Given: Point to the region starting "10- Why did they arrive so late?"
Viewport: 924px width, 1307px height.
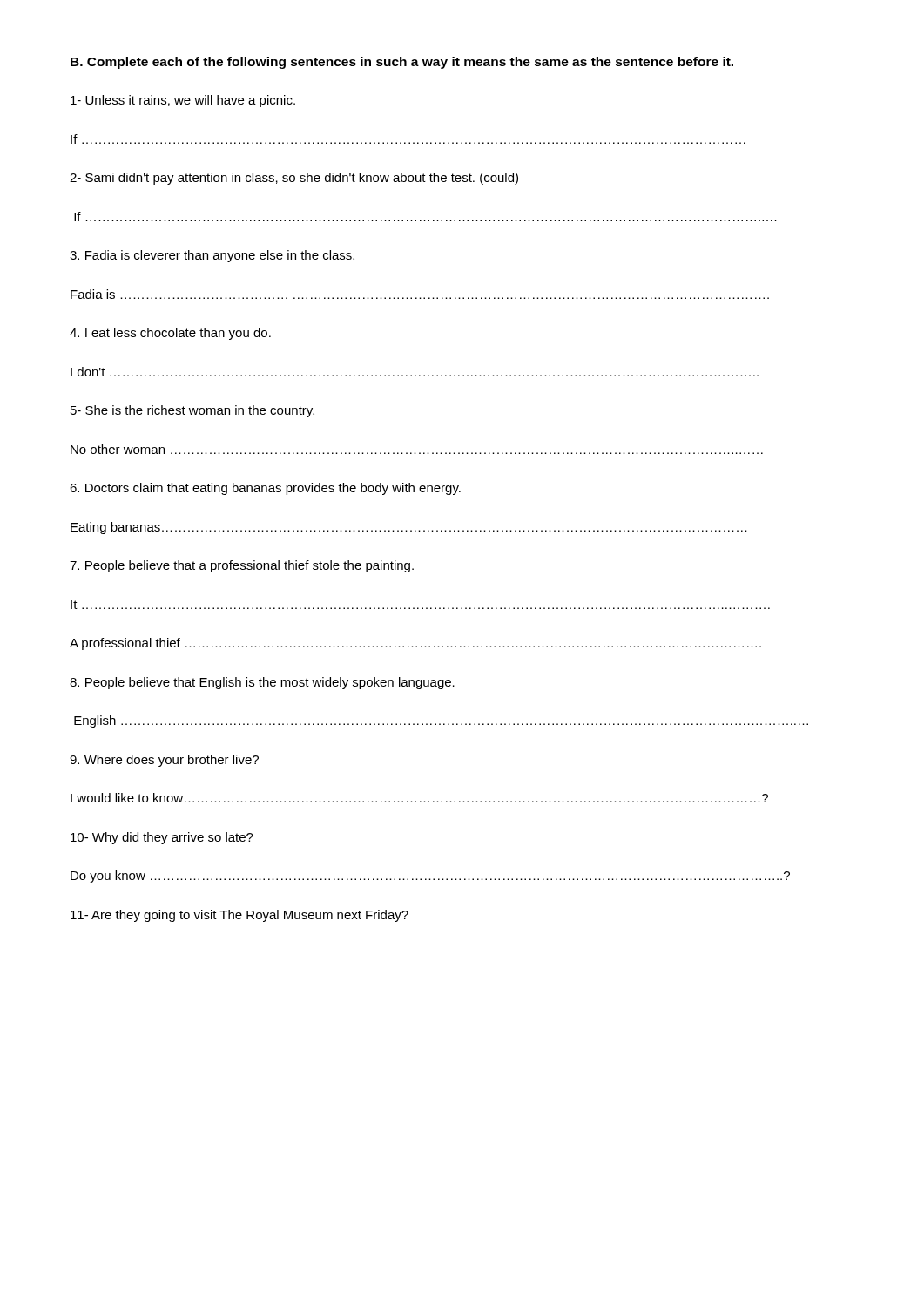Looking at the screenshot, I should point(162,837).
